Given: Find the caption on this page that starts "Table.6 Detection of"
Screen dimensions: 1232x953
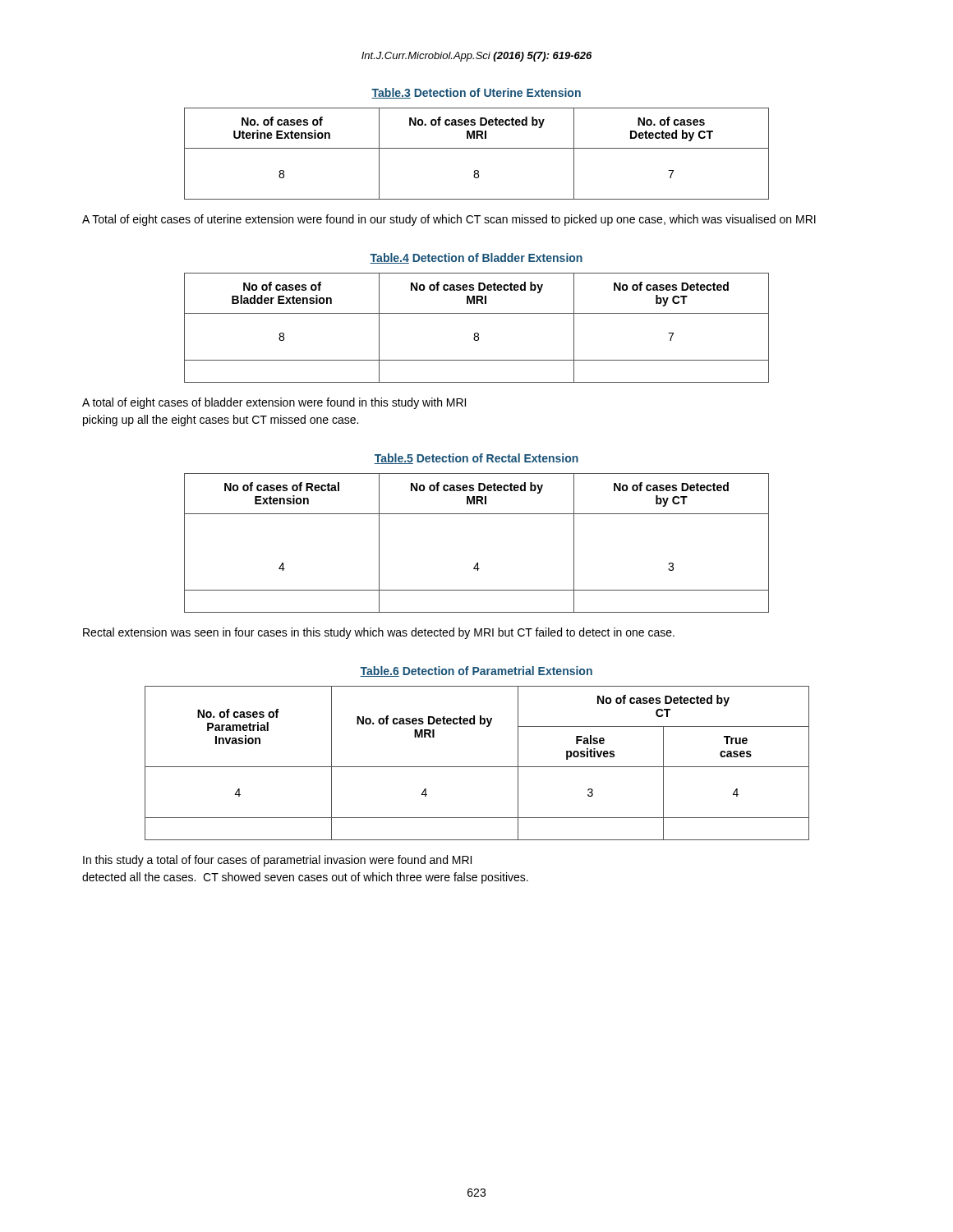Looking at the screenshot, I should click(x=476, y=671).
